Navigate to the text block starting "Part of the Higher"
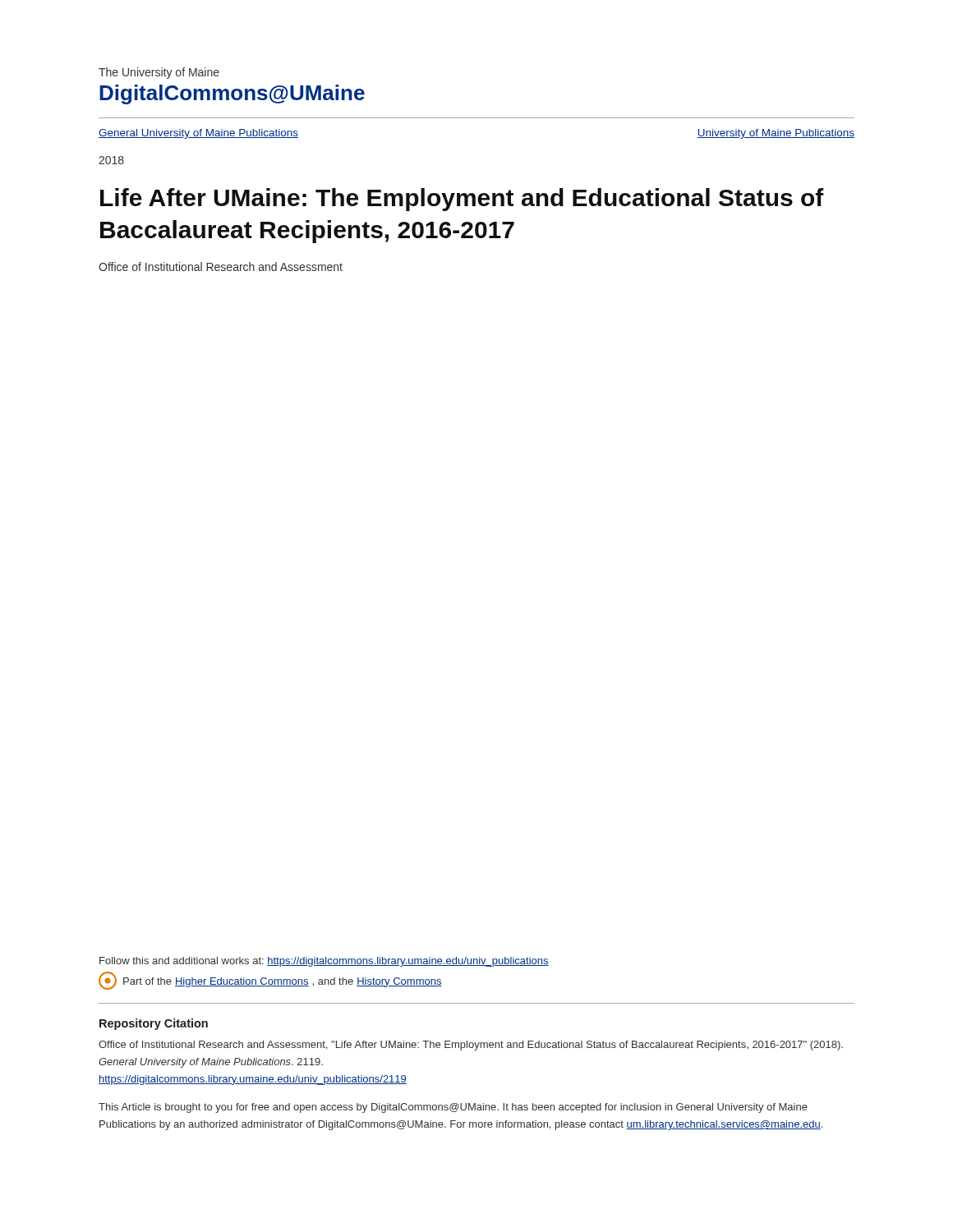Viewport: 953px width, 1232px height. coord(270,981)
